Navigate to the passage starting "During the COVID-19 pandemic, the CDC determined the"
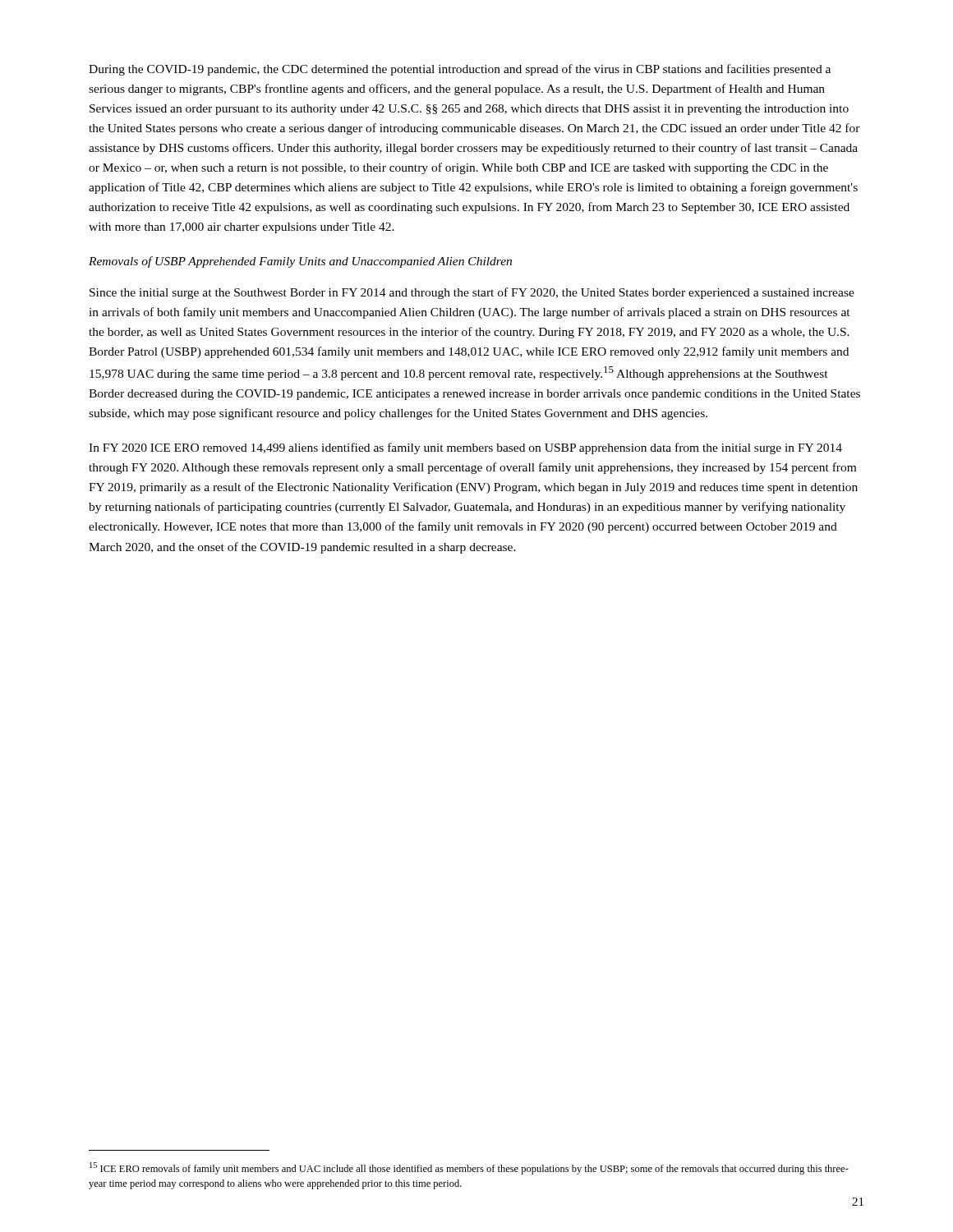Screen dimensions: 1232x953 click(x=474, y=147)
